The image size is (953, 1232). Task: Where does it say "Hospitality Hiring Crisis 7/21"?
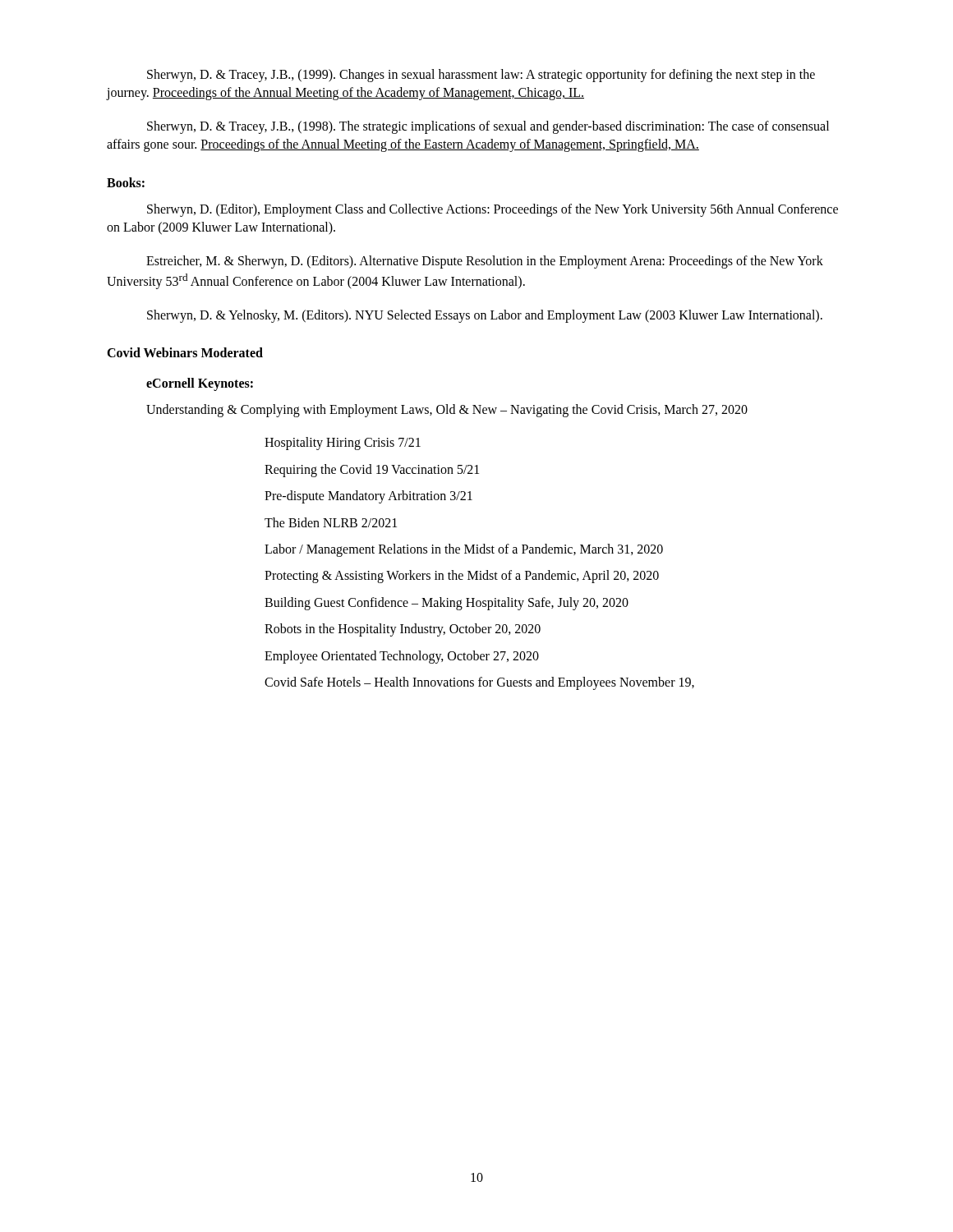pos(343,443)
